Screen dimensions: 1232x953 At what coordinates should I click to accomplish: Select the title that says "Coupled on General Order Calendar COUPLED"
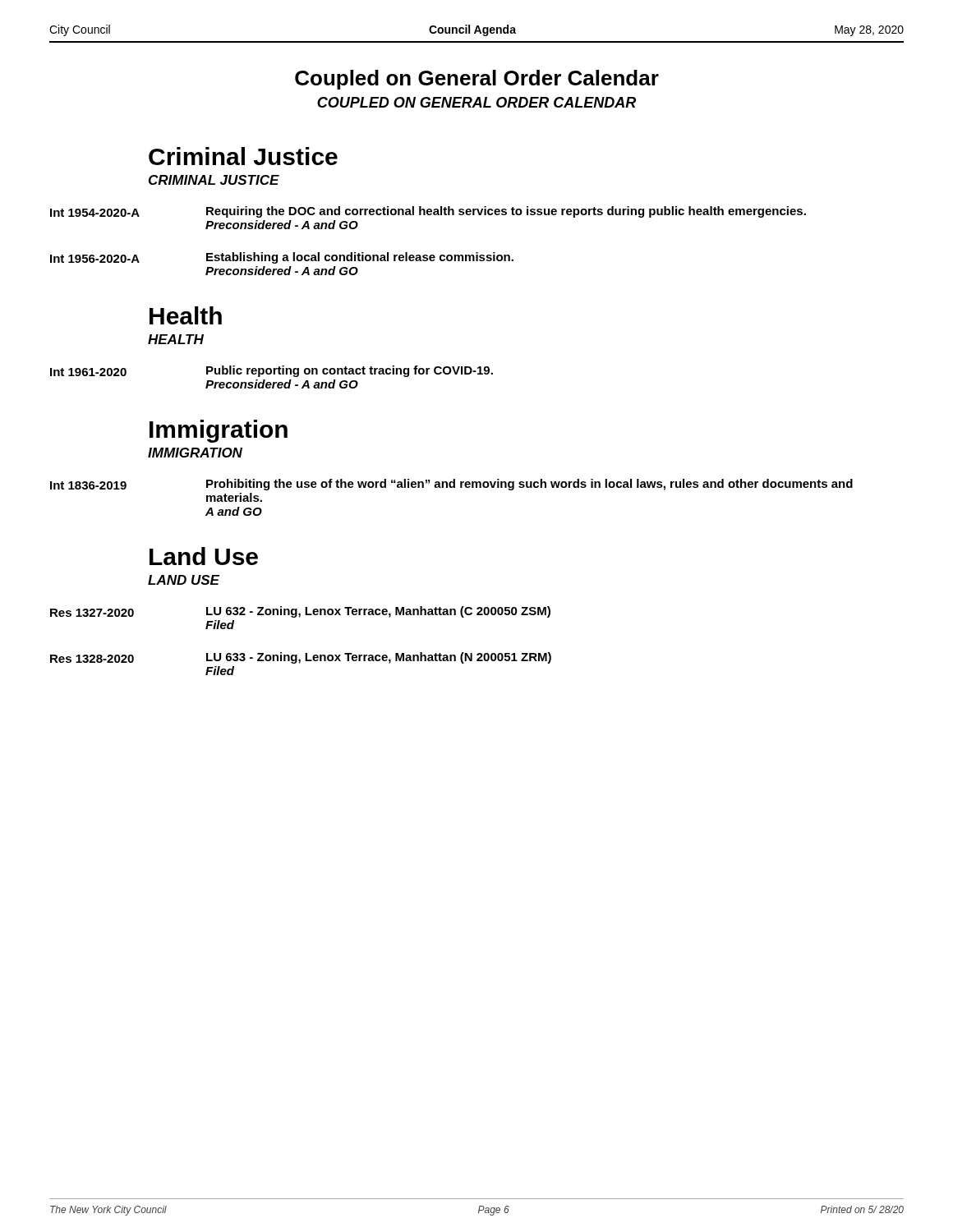click(476, 89)
